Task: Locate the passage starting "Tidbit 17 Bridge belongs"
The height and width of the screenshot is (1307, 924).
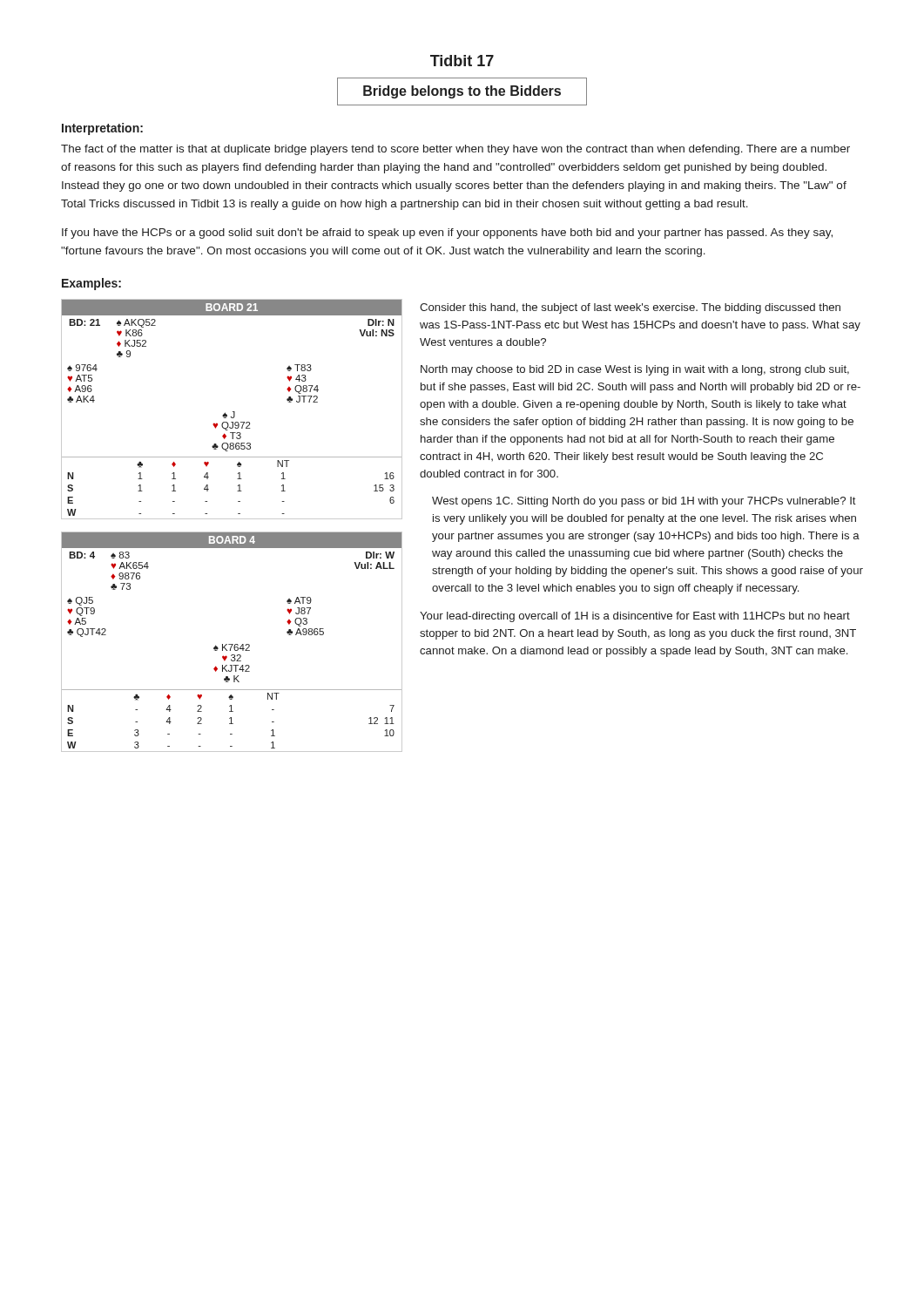Action: pyautogui.click(x=462, y=79)
